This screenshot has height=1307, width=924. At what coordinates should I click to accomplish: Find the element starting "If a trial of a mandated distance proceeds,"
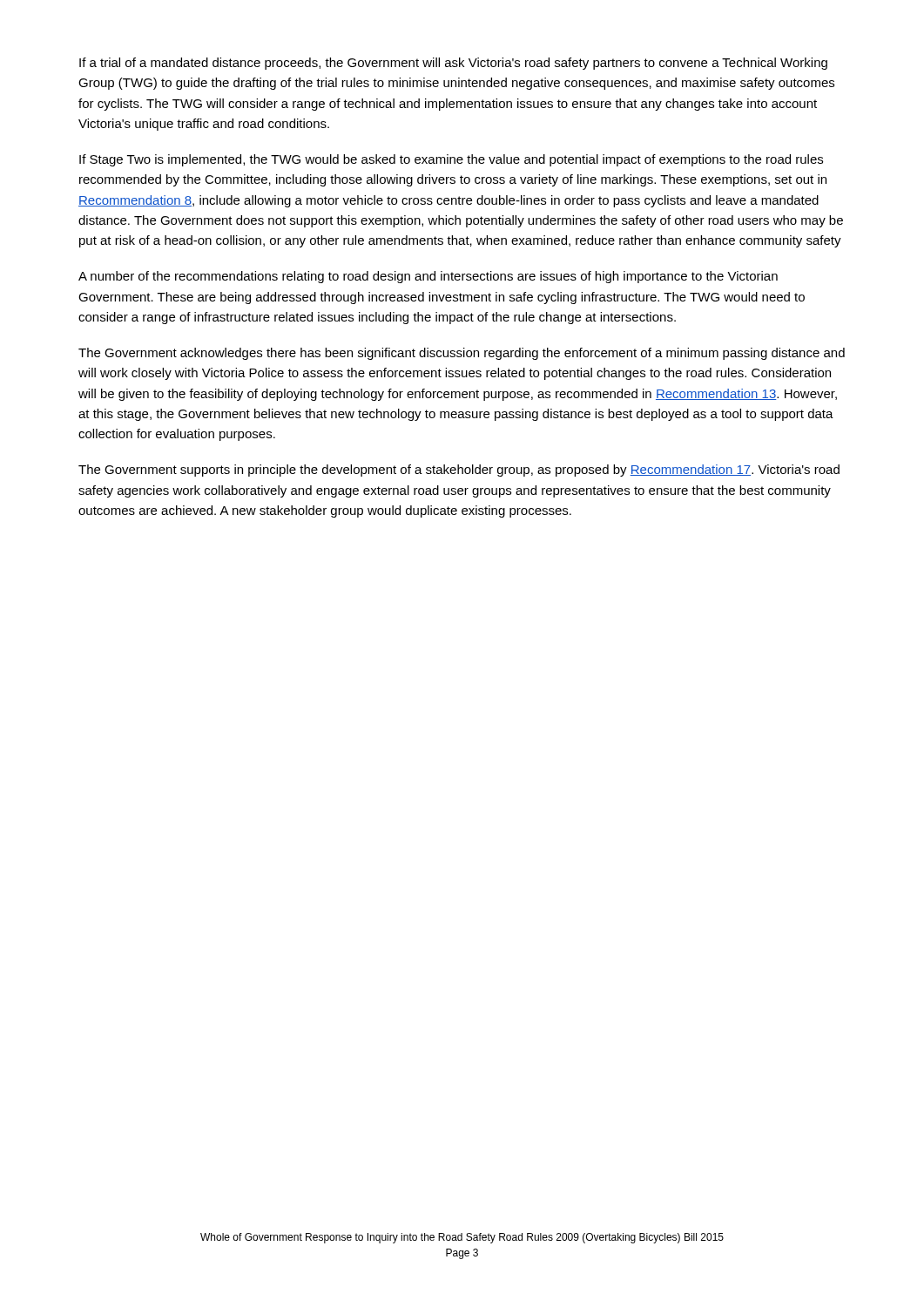pyautogui.click(x=457, y=93)
